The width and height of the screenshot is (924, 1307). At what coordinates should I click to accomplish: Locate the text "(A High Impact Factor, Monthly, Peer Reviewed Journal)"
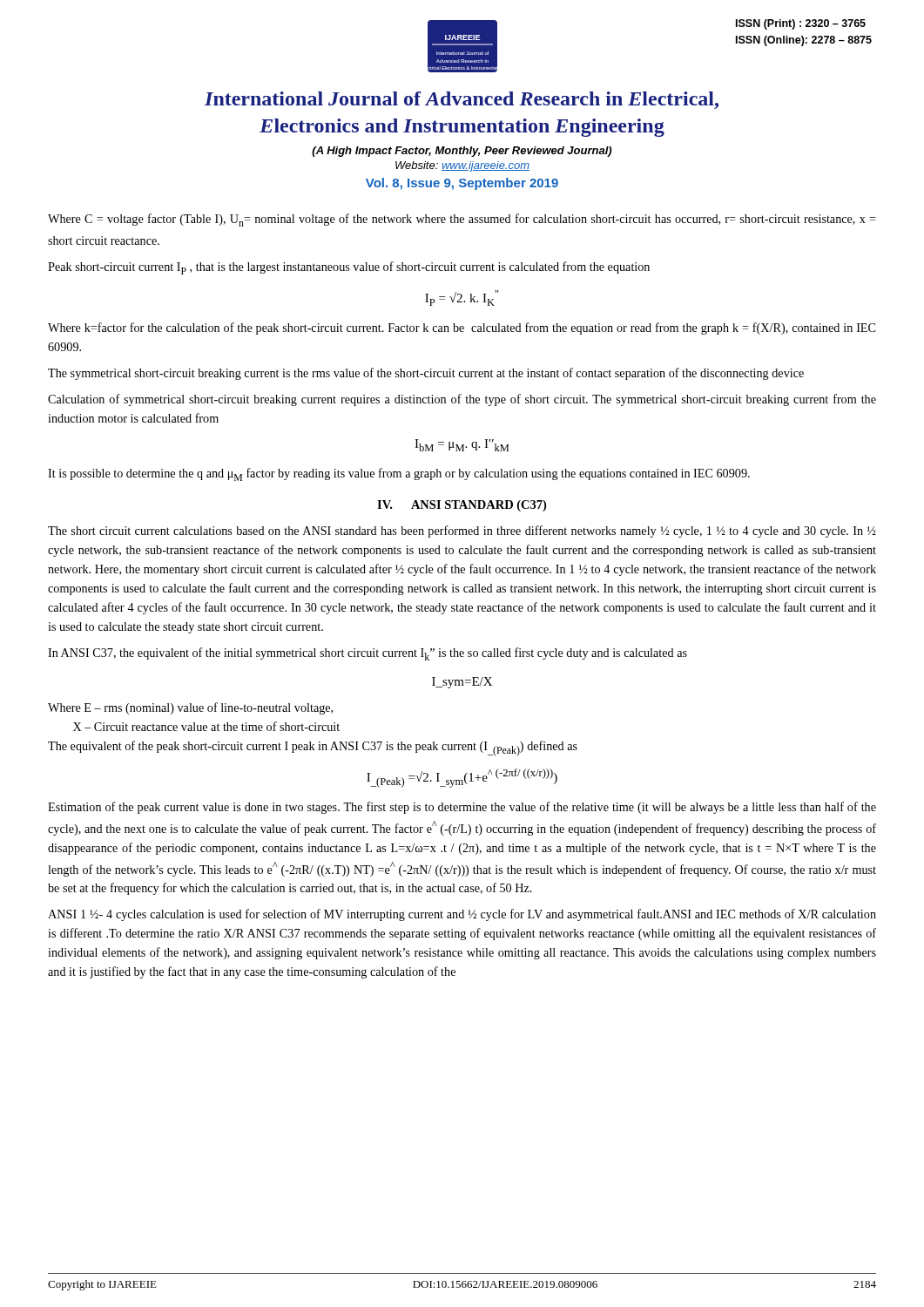click(x=462, y=151)
